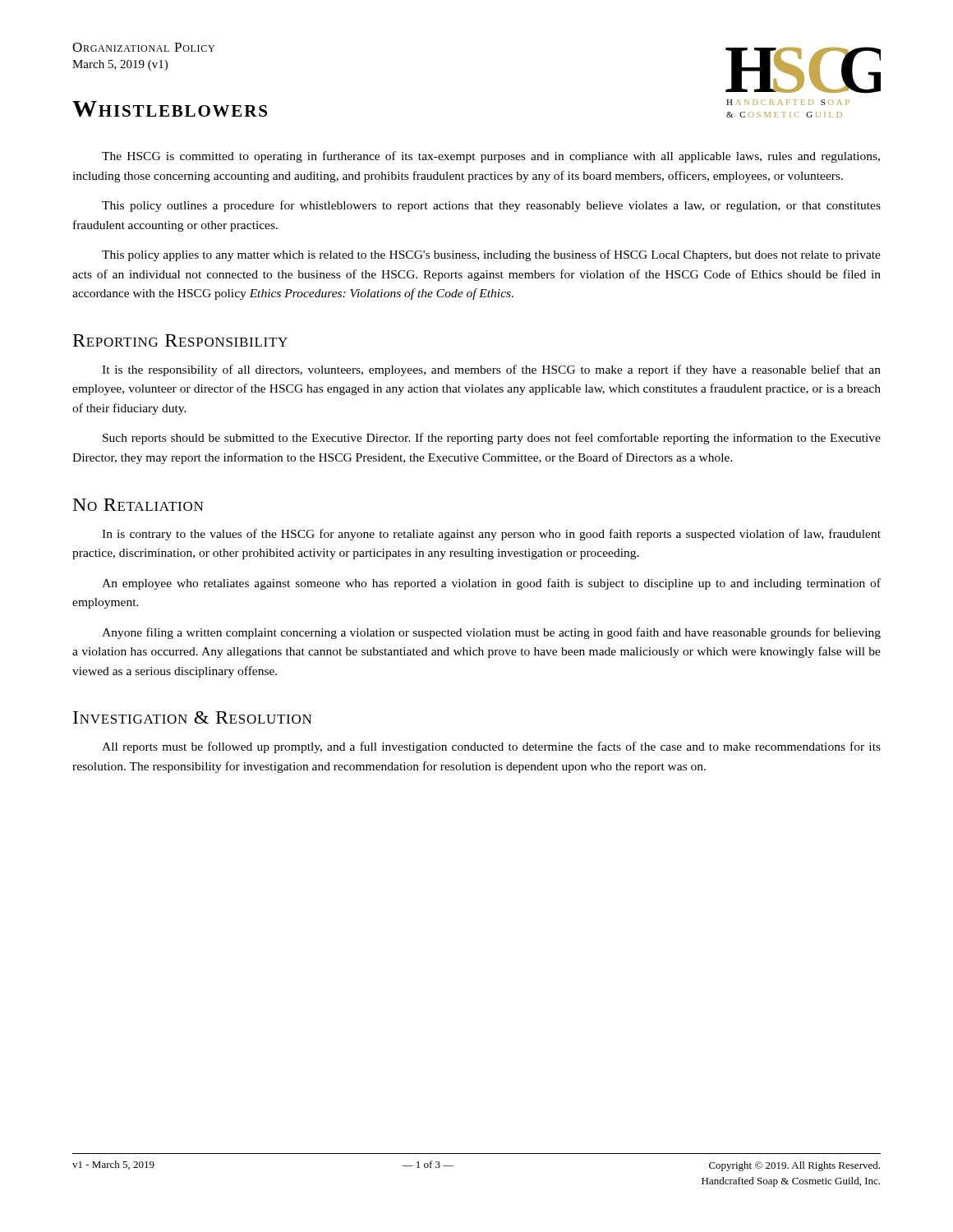Locate the block of text that opens with "Anyone filing a written complaint concerning a violation"
The height and width of the screenshot is (1232, 953).
476,651
